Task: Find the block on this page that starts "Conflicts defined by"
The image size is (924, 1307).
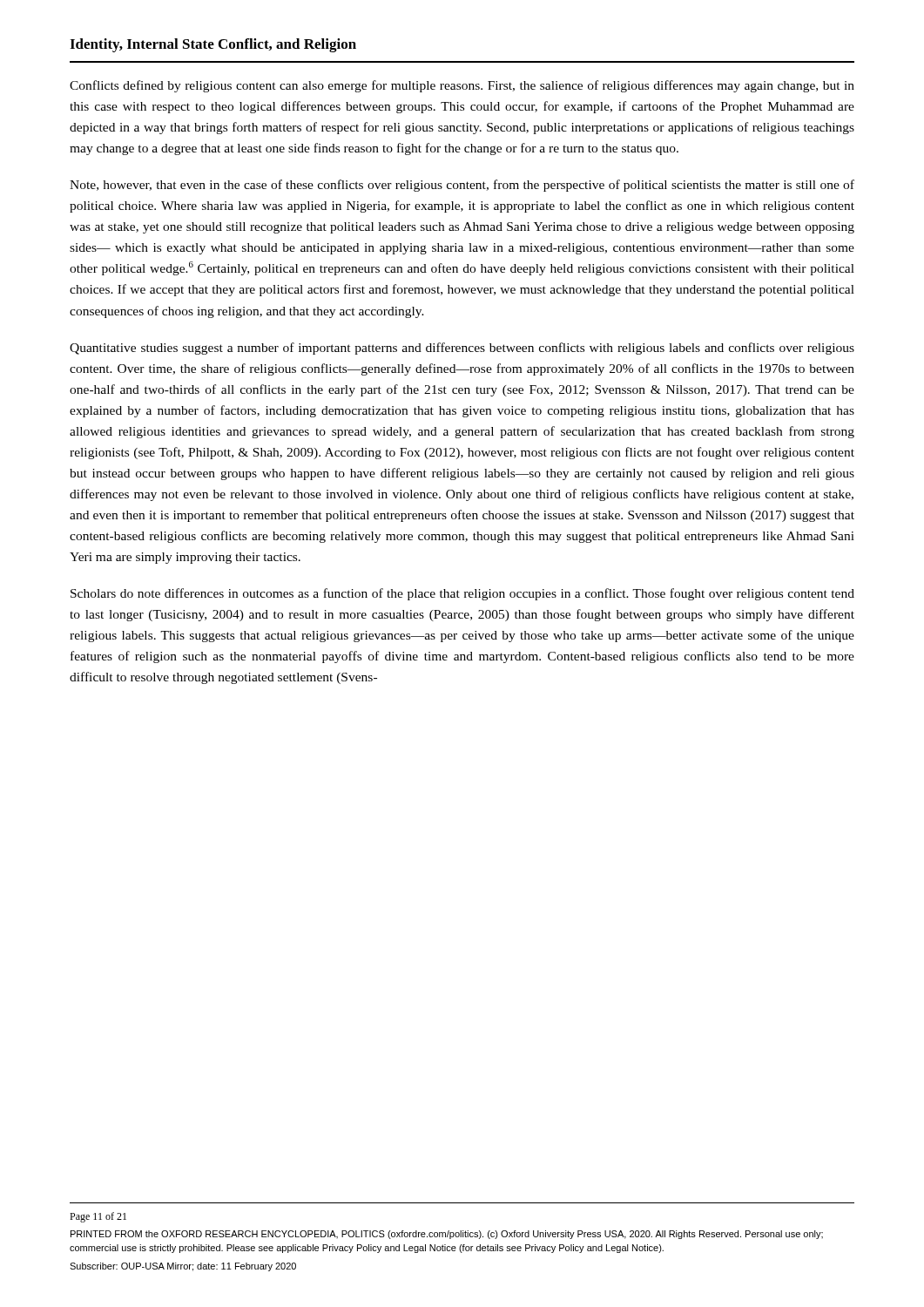Action: tap(462, 117)
